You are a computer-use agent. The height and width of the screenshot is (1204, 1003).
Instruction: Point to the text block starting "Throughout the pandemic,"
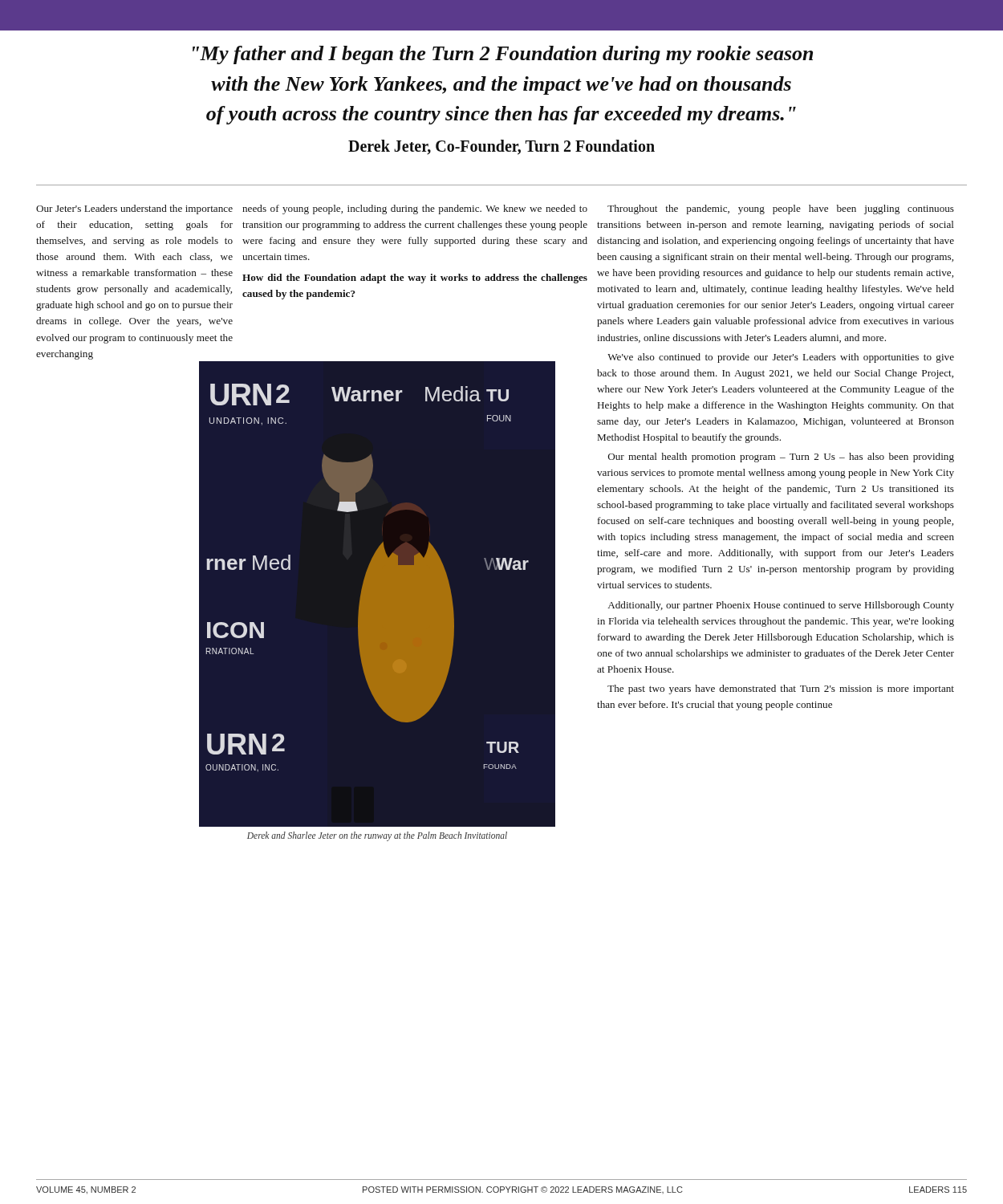776,457
